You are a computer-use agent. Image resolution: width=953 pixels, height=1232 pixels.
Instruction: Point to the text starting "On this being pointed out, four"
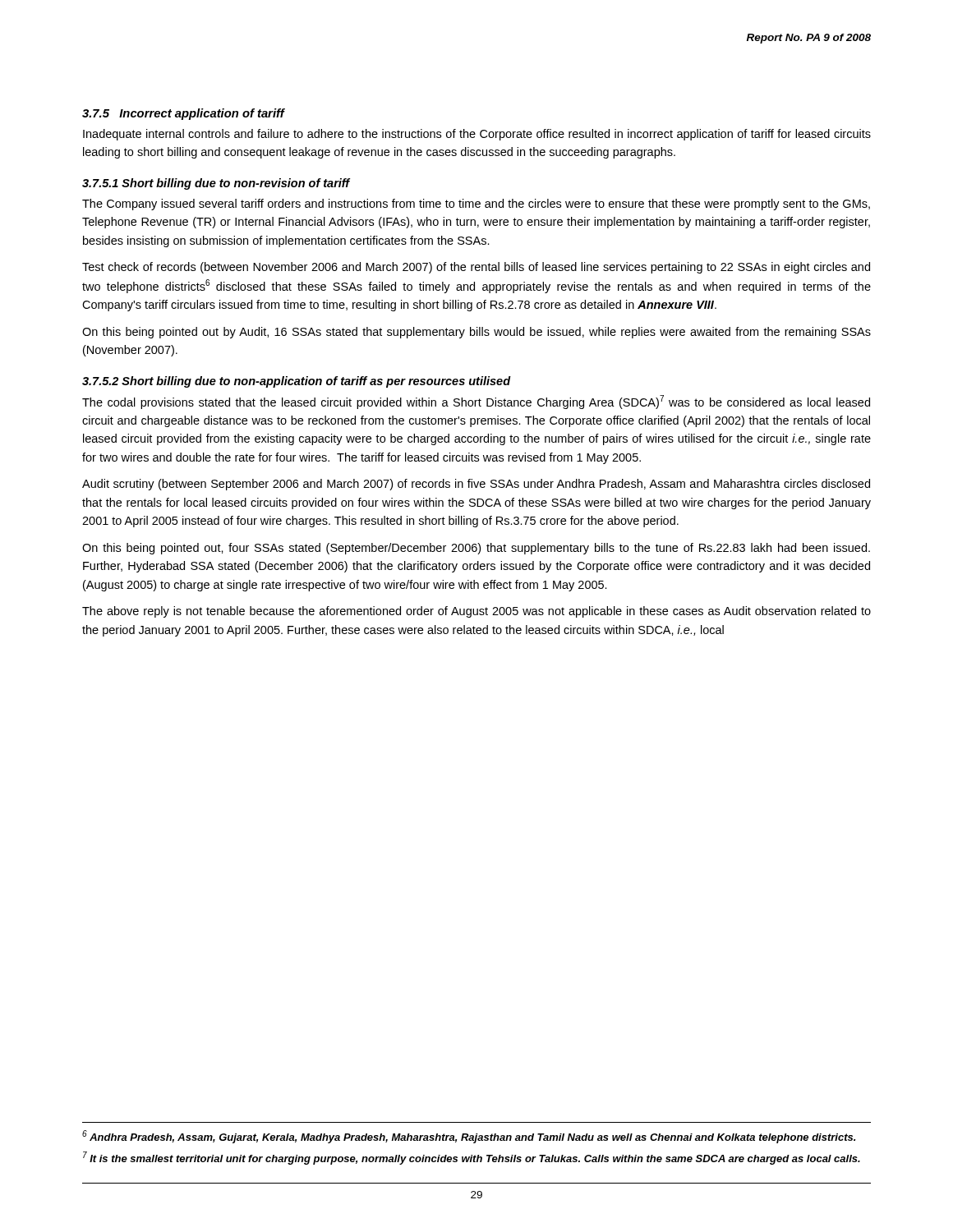(x=476, y=566)
